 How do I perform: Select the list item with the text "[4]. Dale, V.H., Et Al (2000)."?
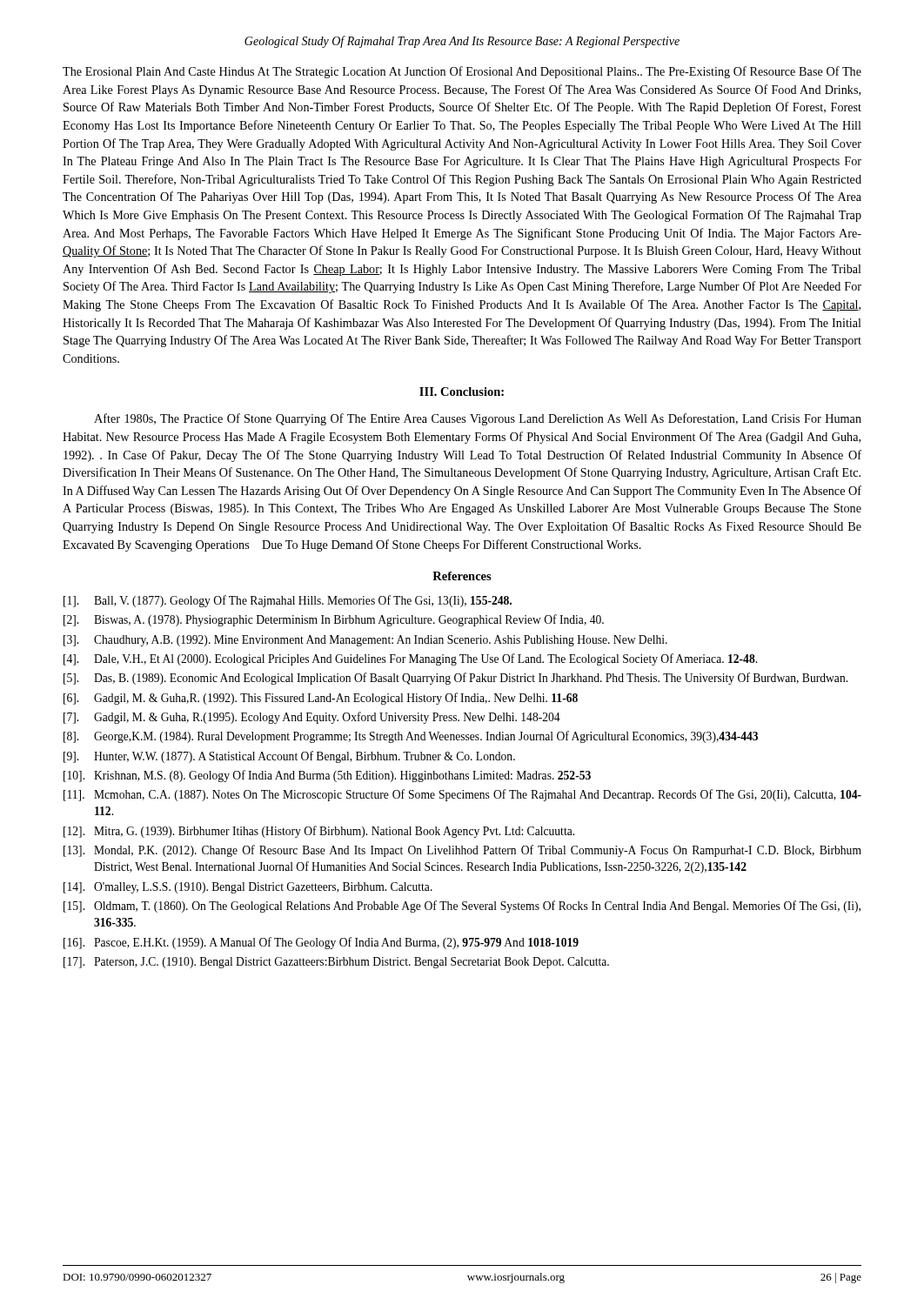pos(462,659)
